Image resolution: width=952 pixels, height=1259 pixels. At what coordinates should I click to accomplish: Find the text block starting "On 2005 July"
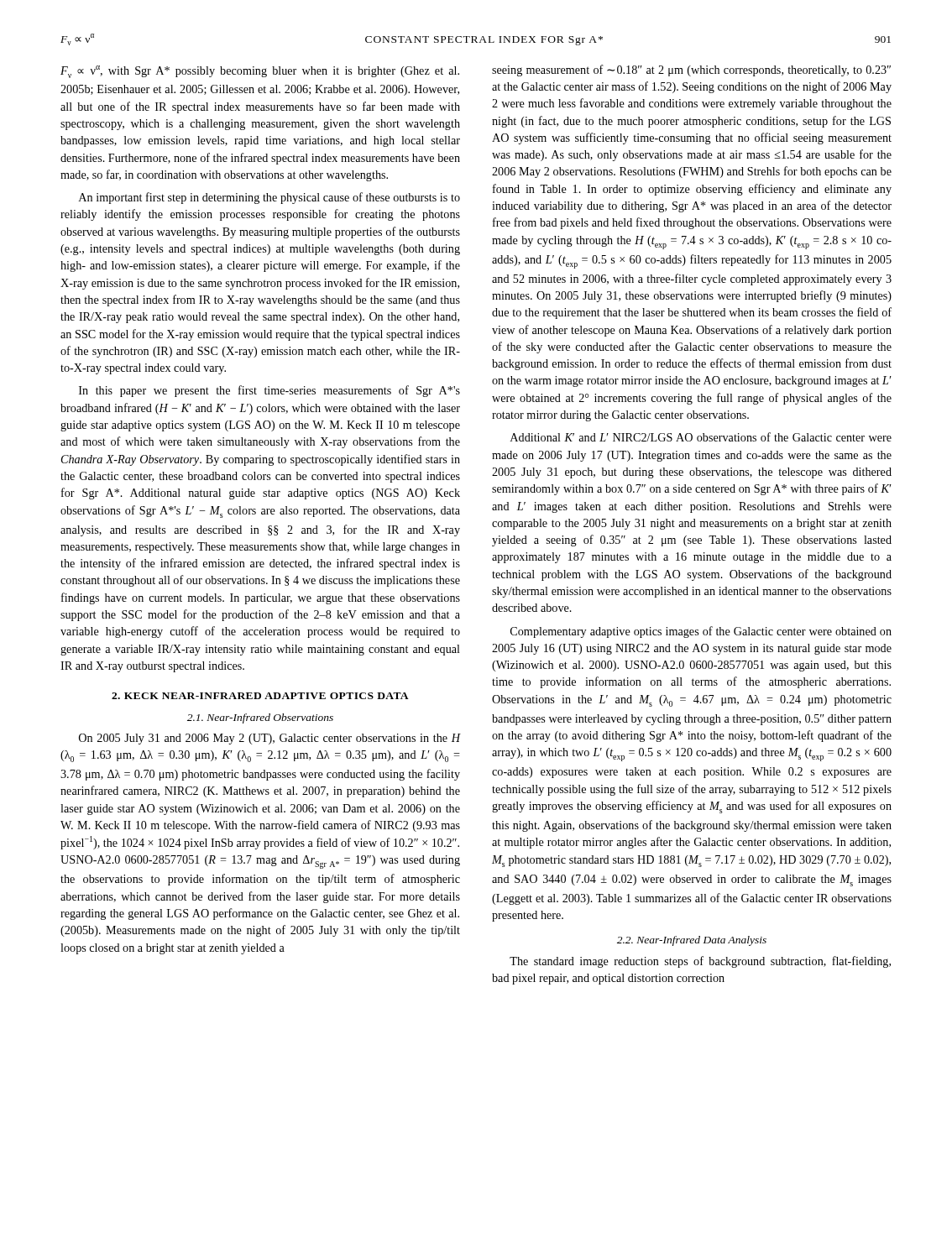pyautogui.click(x=260, y=843)
